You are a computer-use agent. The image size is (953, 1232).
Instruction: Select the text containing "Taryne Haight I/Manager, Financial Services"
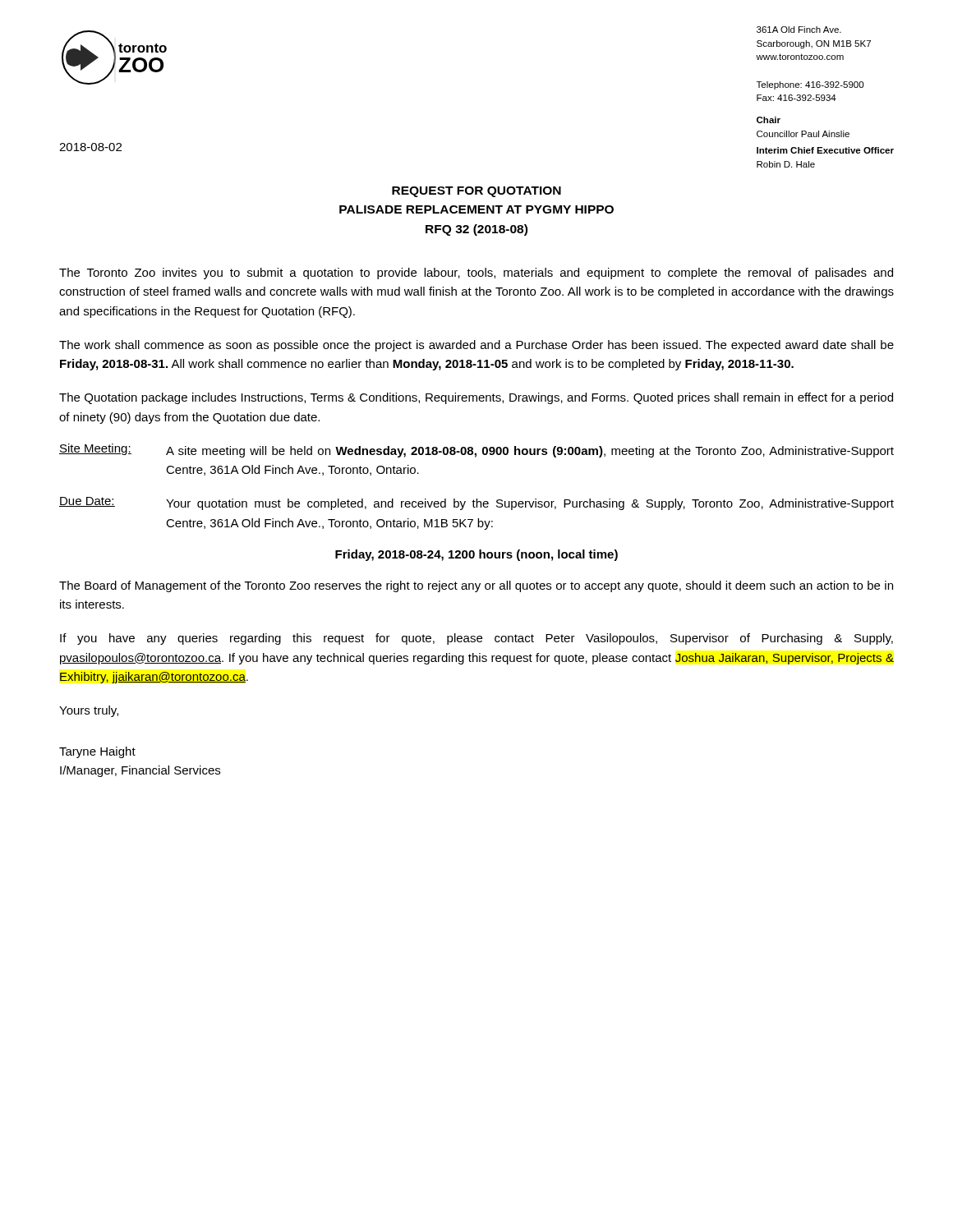[97, 752]
